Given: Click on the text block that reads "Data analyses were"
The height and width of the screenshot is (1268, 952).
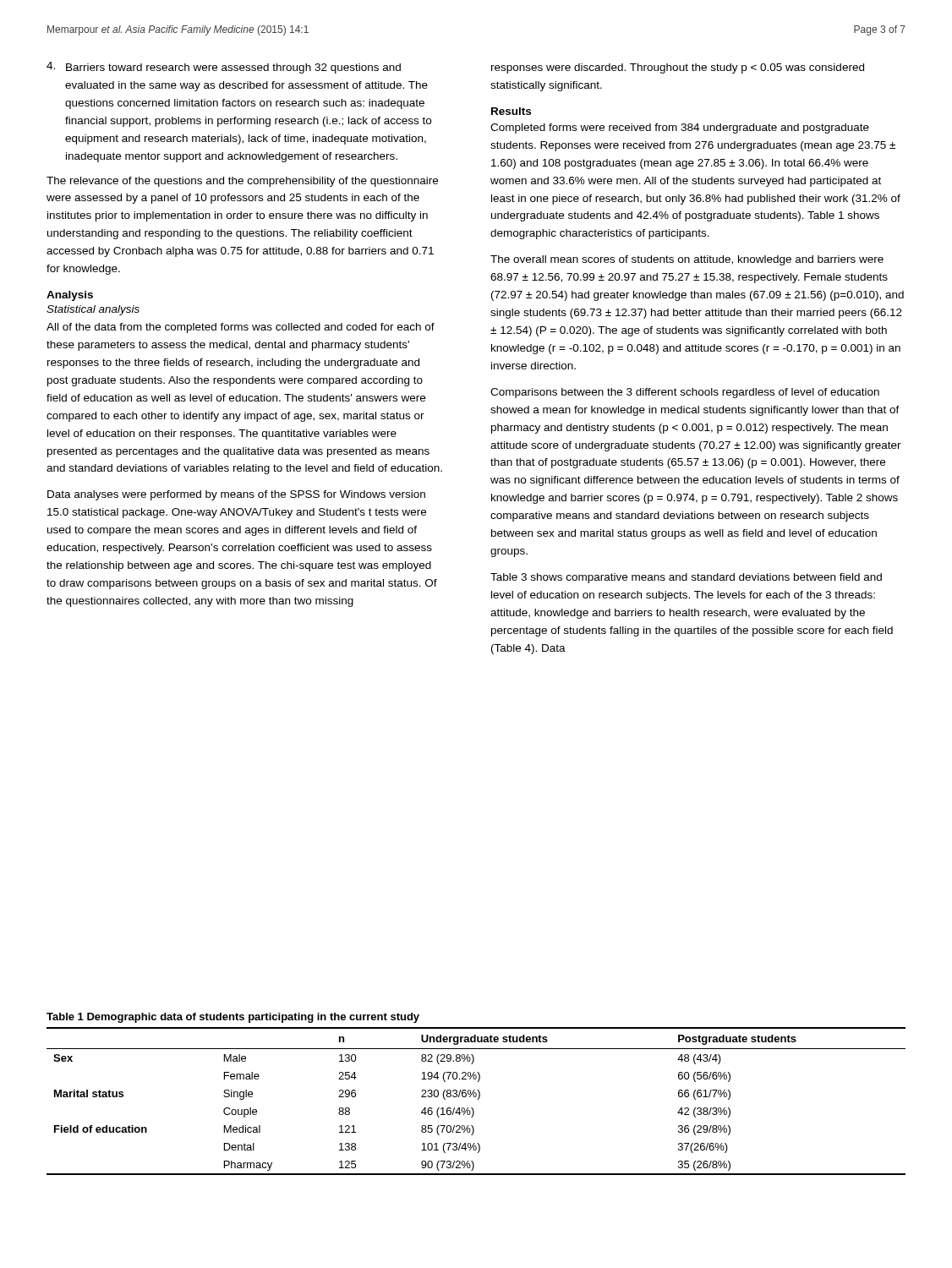Looking at the screenshot, I should 242,547.
